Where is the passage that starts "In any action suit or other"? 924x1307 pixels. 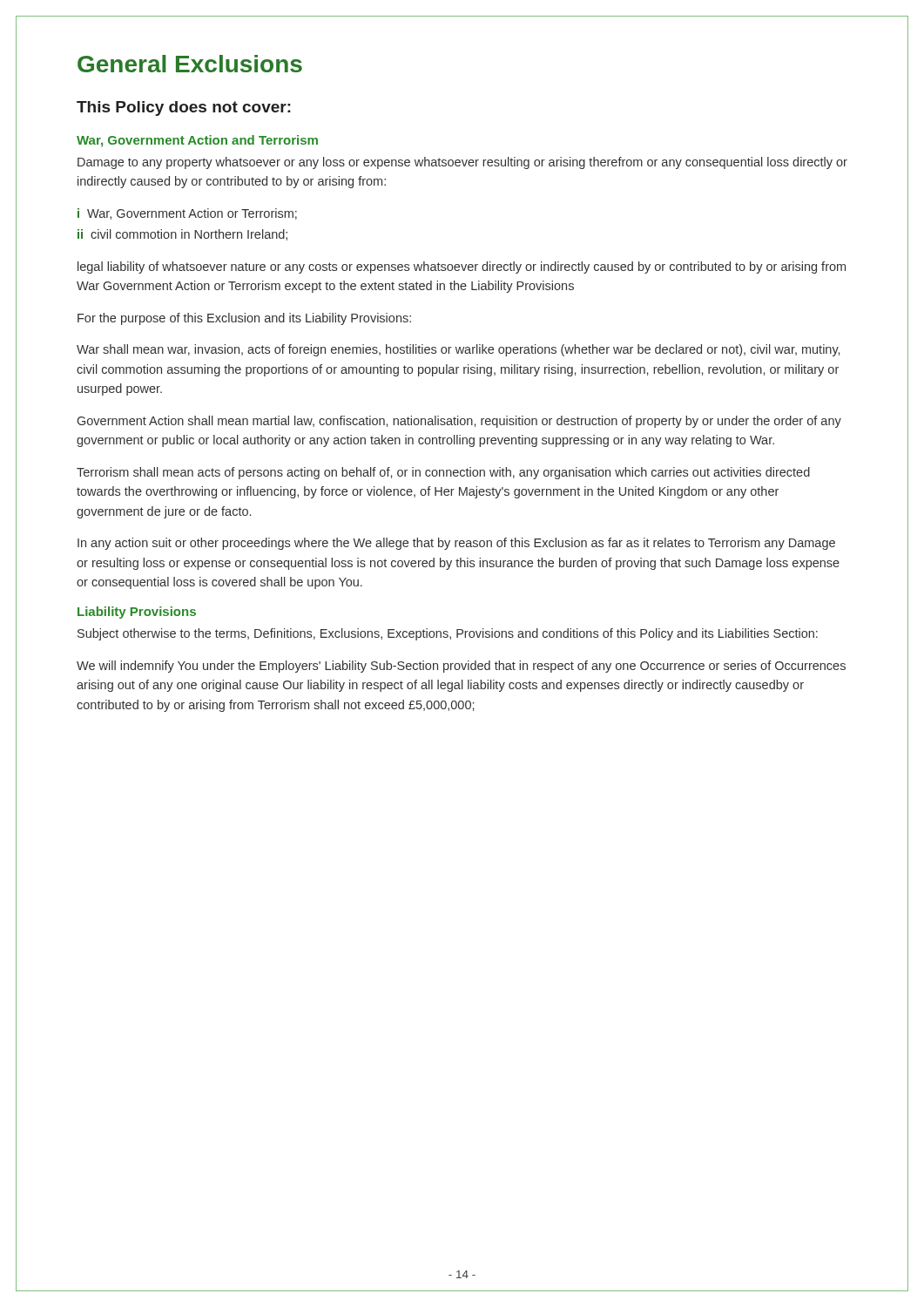(x=458, y=562)
